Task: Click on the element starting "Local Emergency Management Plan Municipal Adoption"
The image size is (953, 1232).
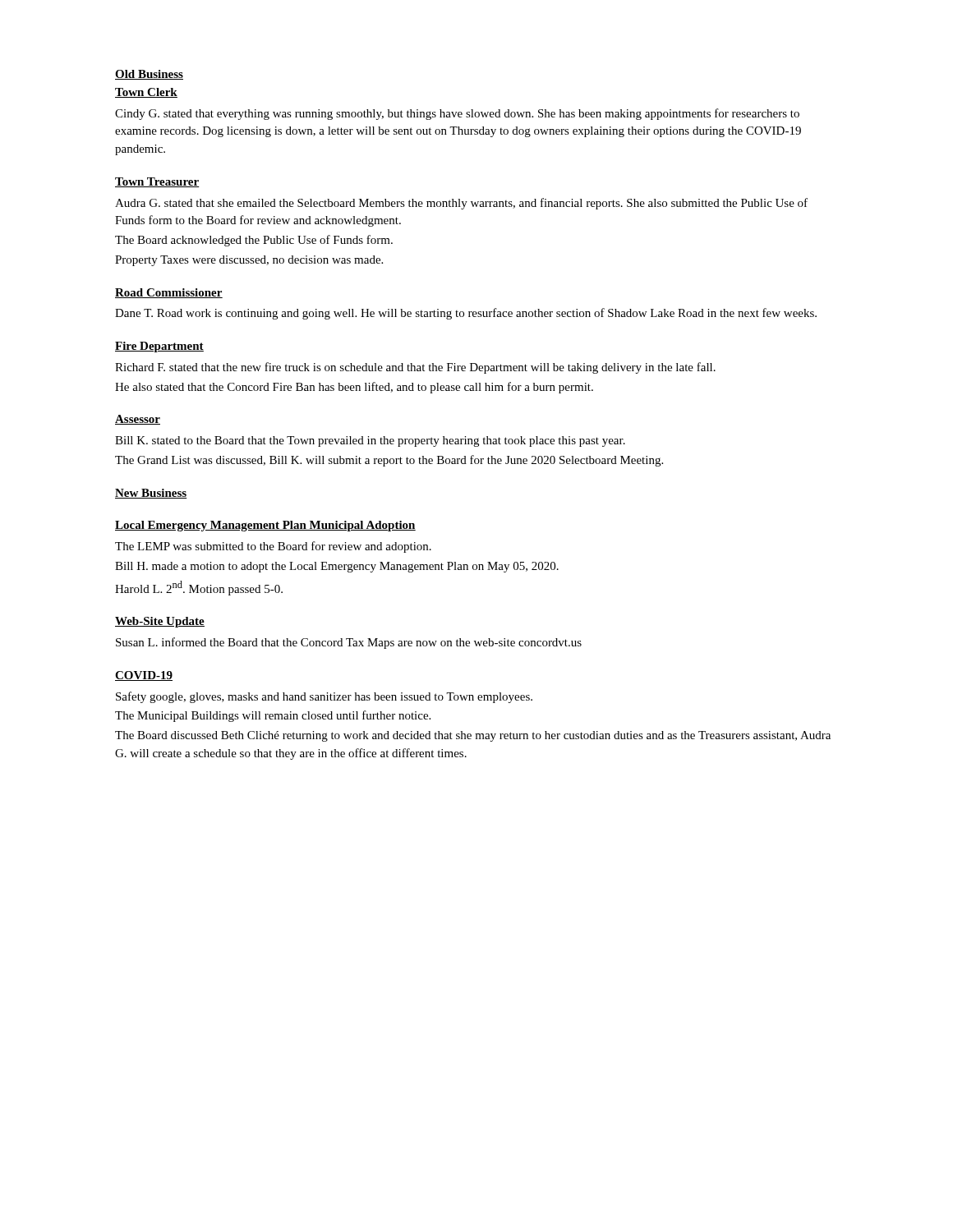Action: pyautogui.click(x=265, y=525)
